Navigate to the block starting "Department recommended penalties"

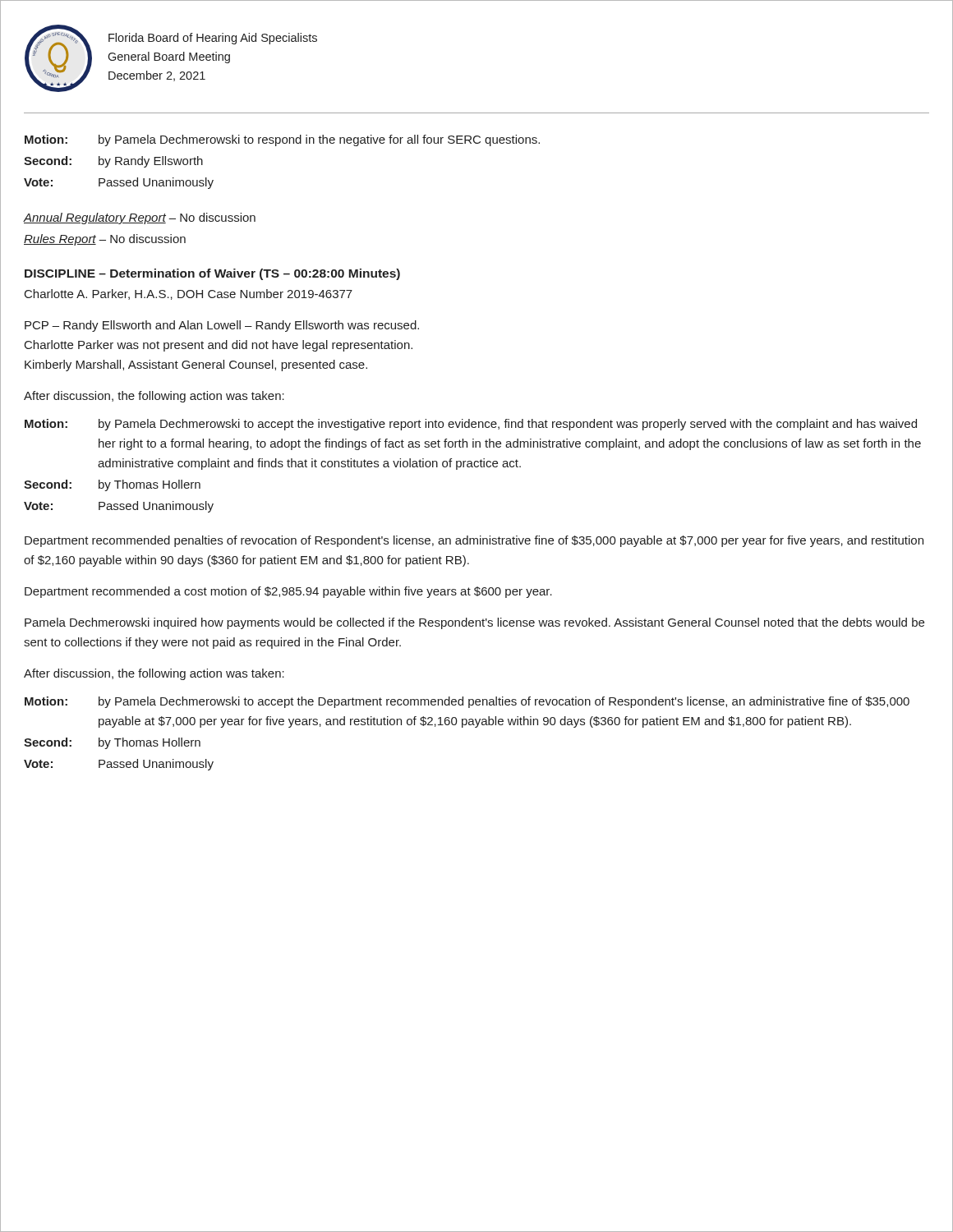474,550
